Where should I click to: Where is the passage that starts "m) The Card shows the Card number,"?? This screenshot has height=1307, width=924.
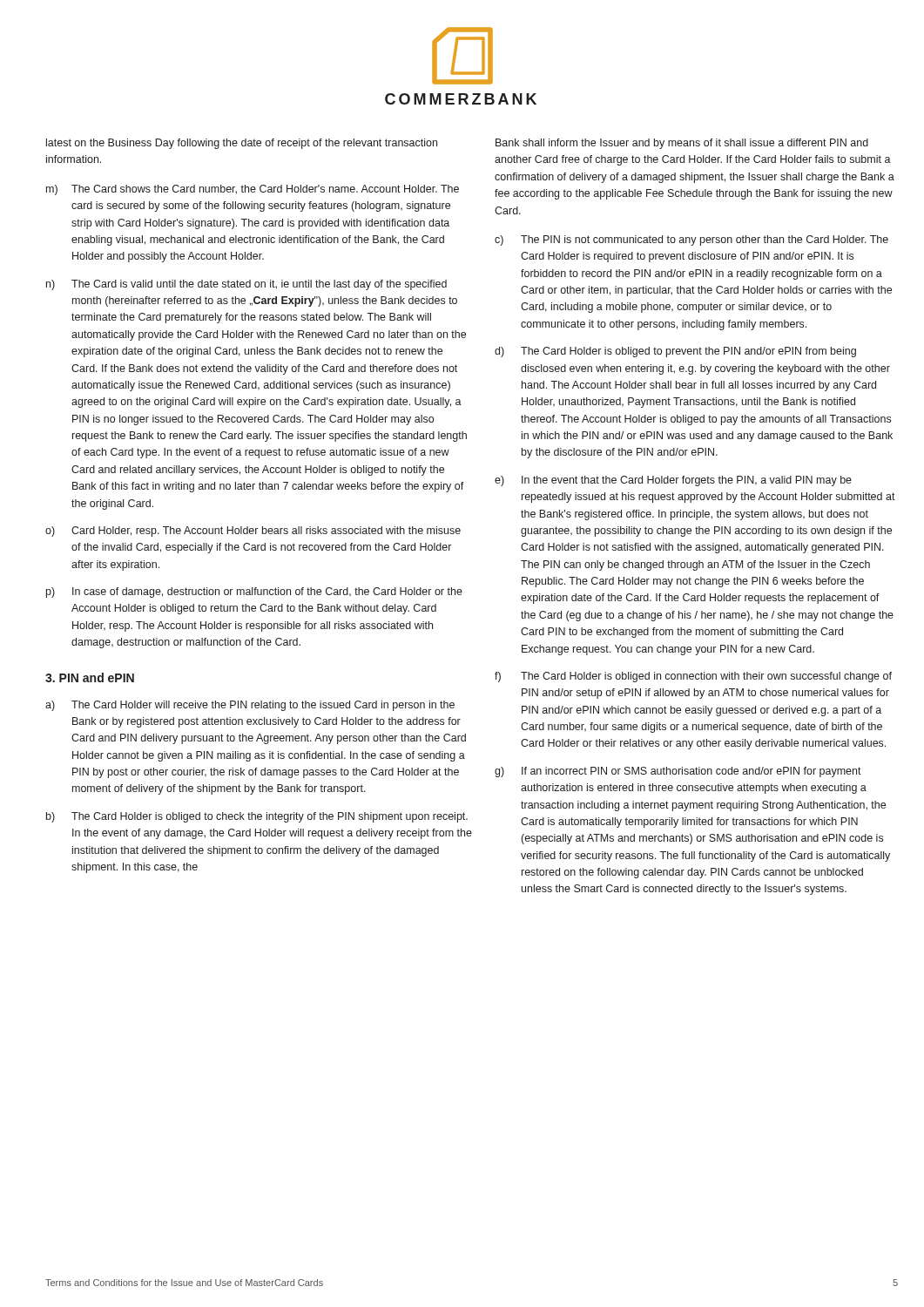(x=259, y=223)
